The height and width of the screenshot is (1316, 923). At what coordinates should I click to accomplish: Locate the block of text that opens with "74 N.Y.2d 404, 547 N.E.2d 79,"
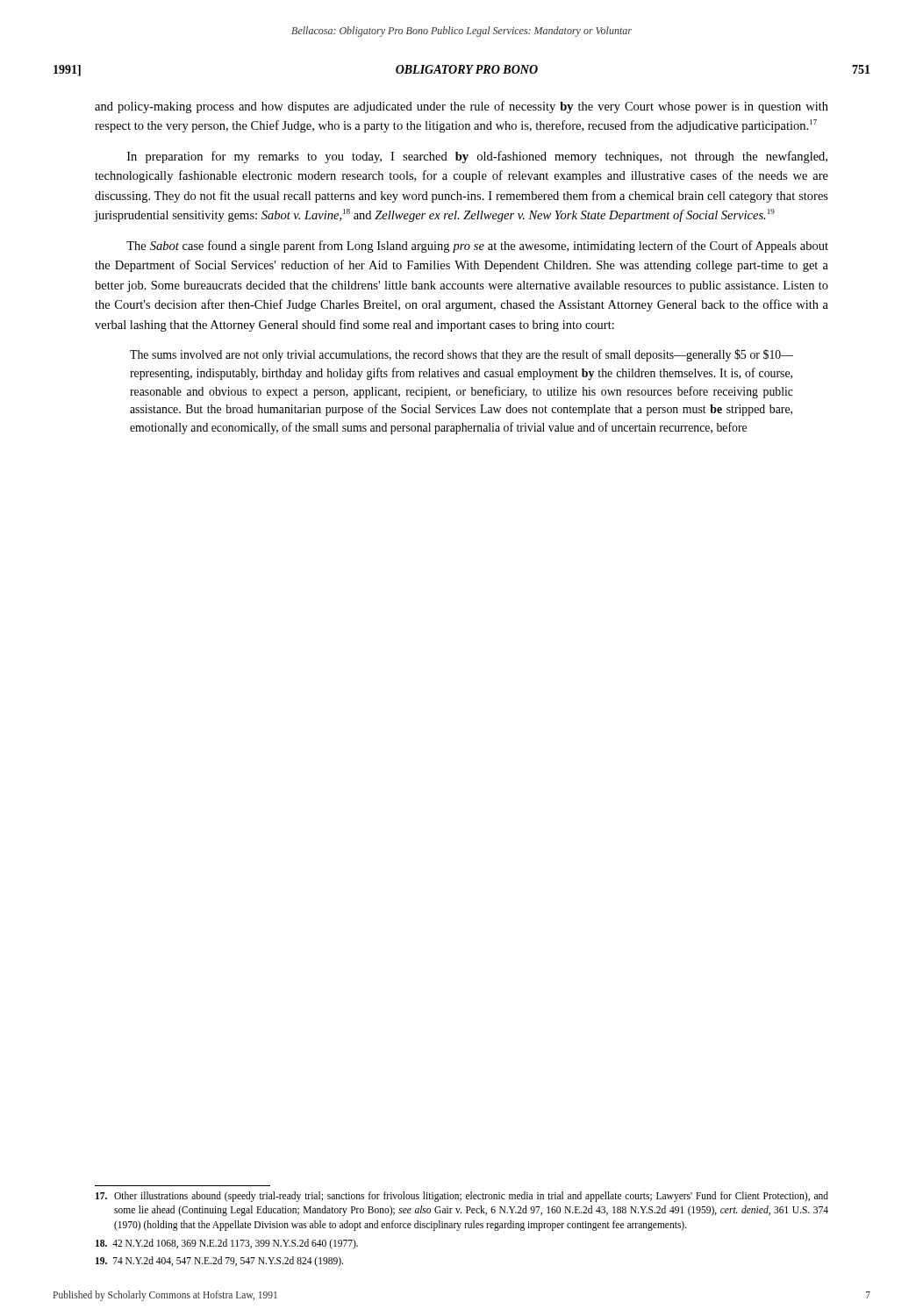pyautogui.click(x=219, y=1261)
